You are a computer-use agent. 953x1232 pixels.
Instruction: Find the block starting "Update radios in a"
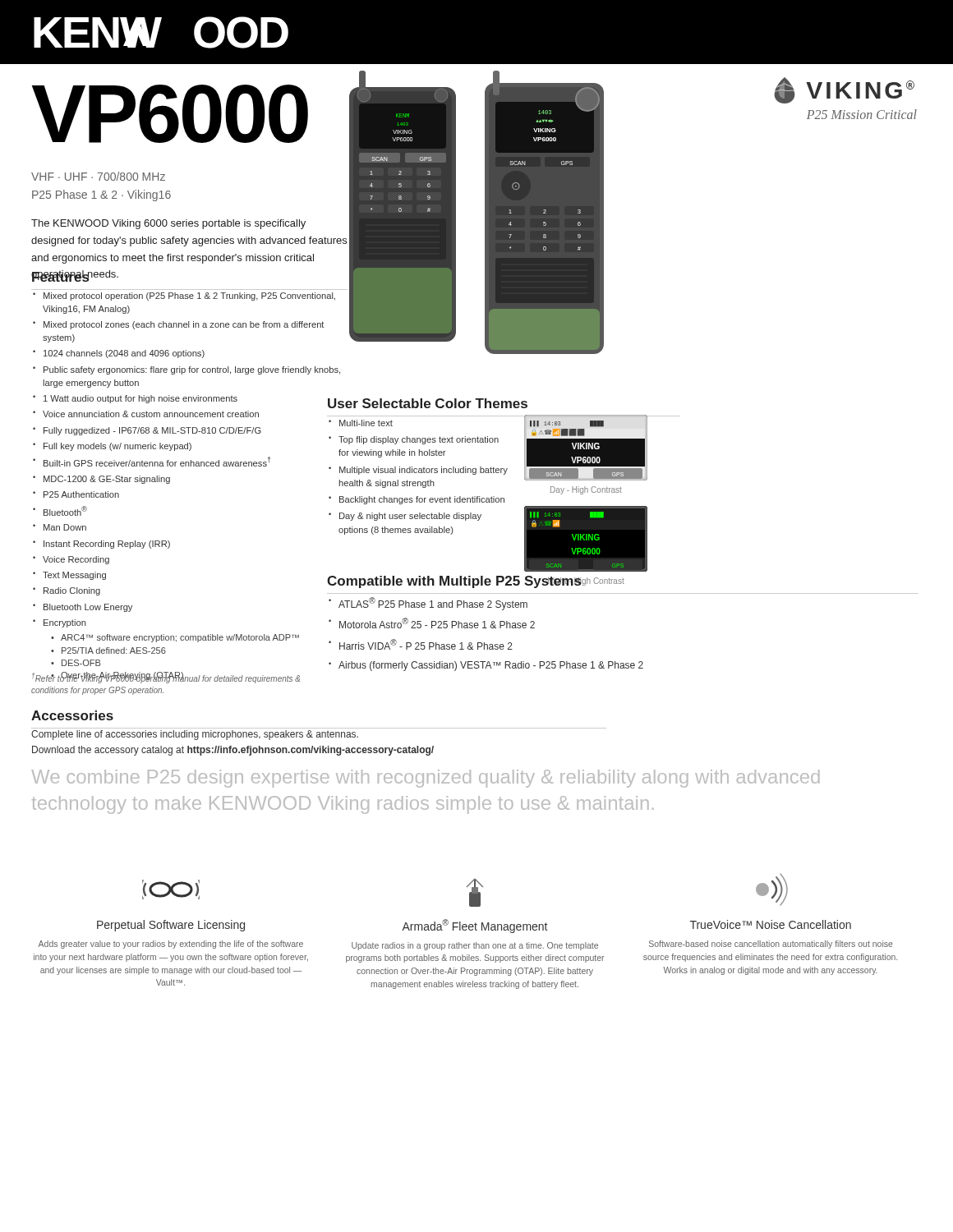475,964
